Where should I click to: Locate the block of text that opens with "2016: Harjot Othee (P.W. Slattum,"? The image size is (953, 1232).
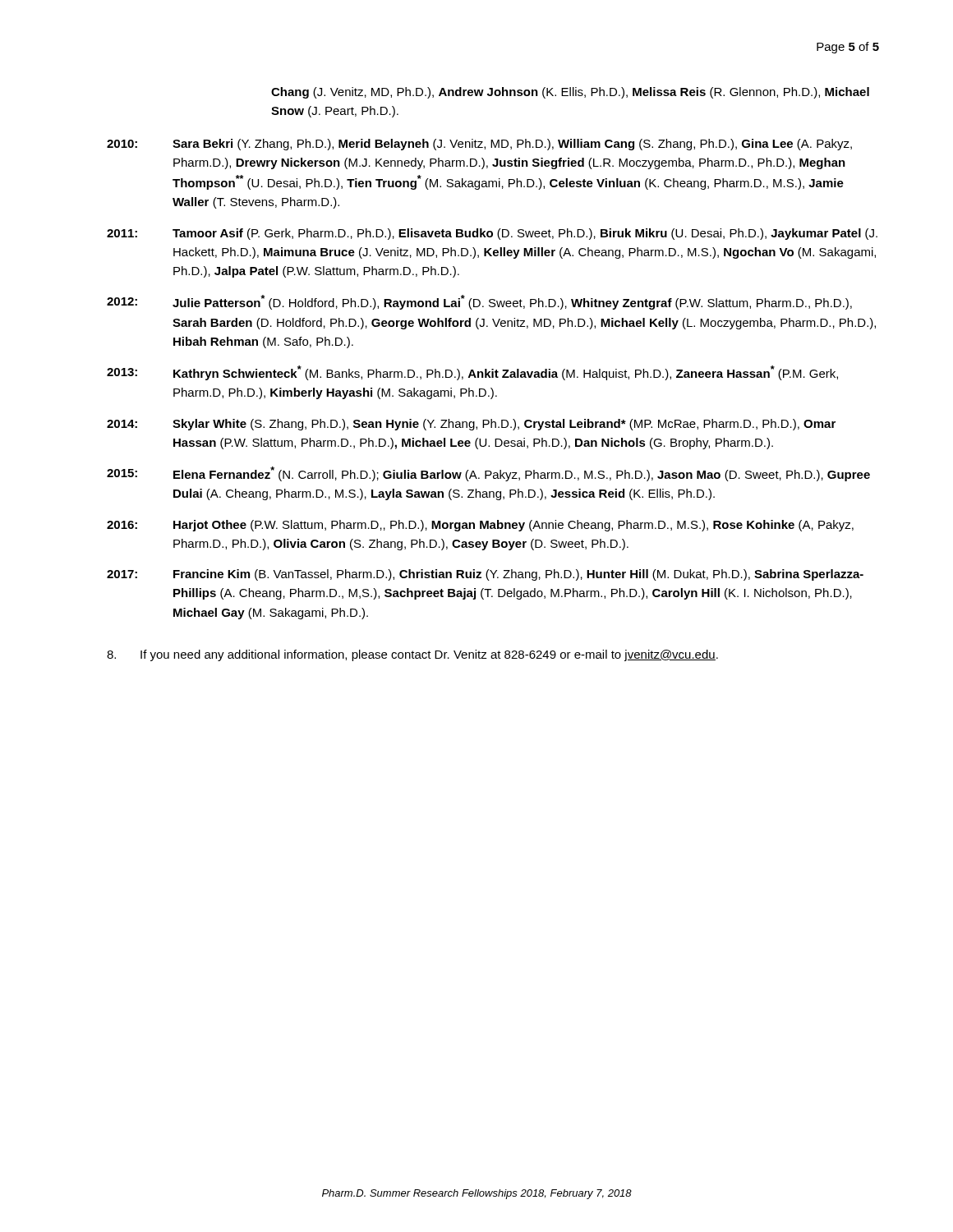(x=493, y=534)
